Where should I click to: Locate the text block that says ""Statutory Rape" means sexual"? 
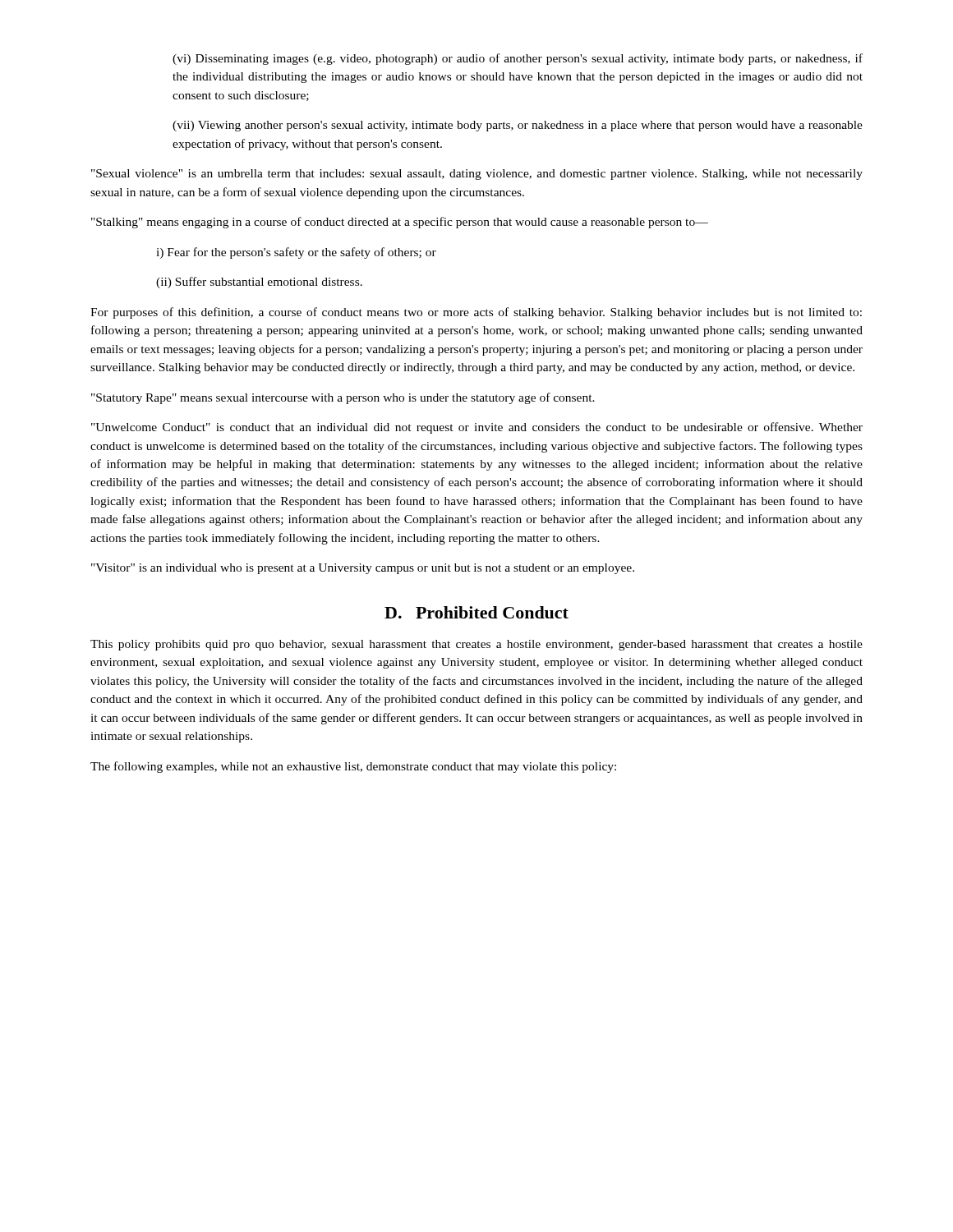[x=343, y=397]
